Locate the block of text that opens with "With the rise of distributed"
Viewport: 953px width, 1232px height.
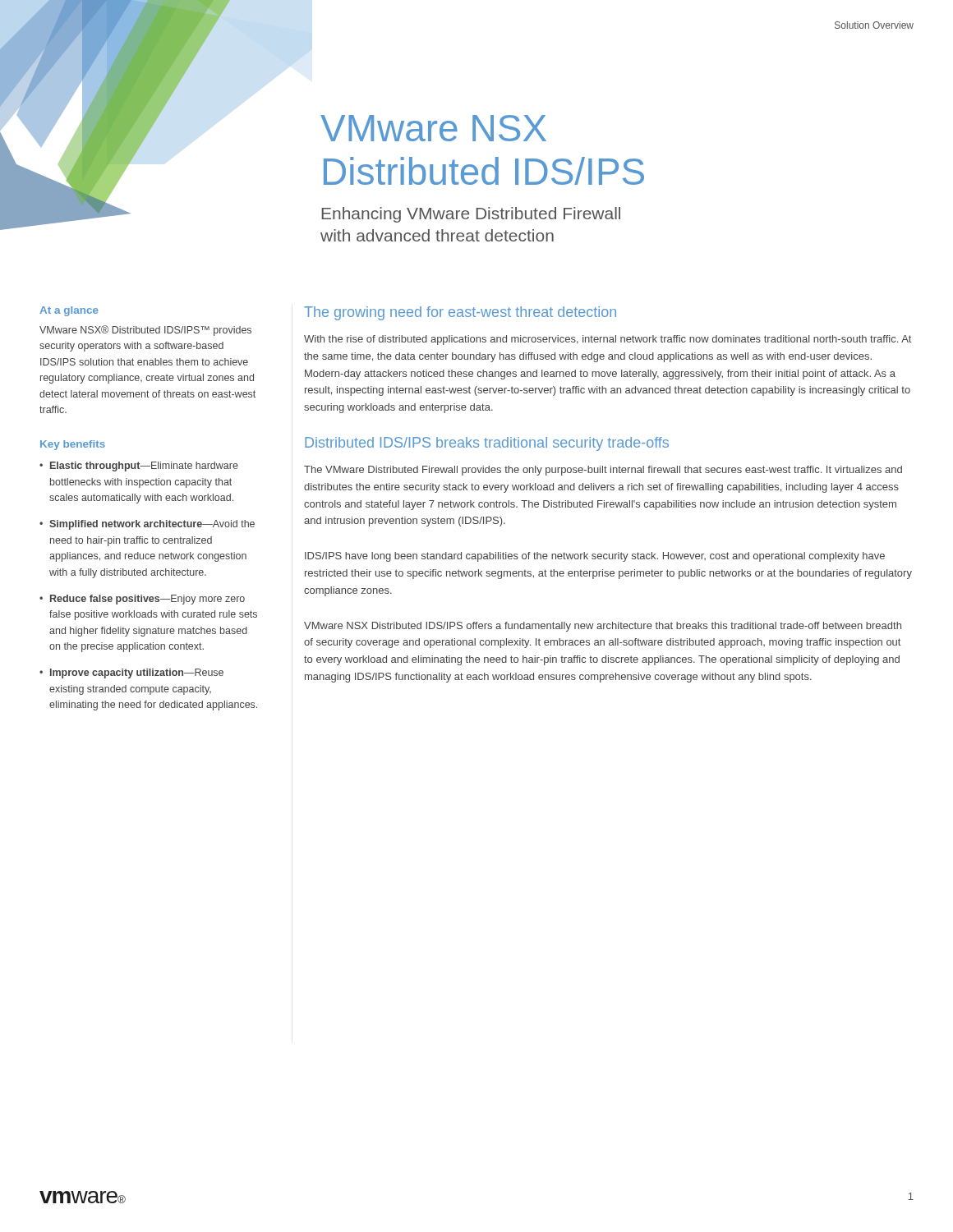point(608,373)
